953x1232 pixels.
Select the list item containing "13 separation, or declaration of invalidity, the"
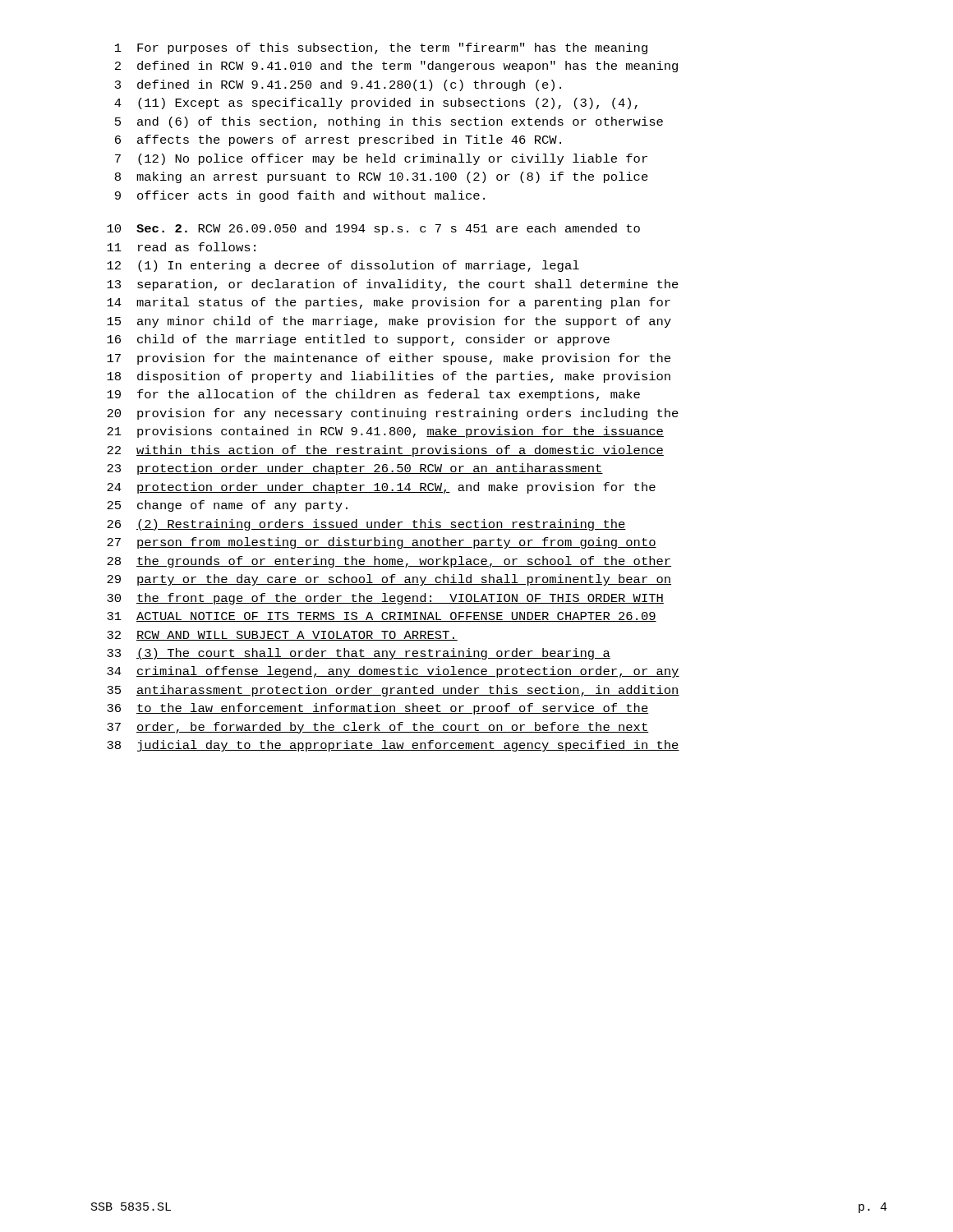click(x=489, y=285)
